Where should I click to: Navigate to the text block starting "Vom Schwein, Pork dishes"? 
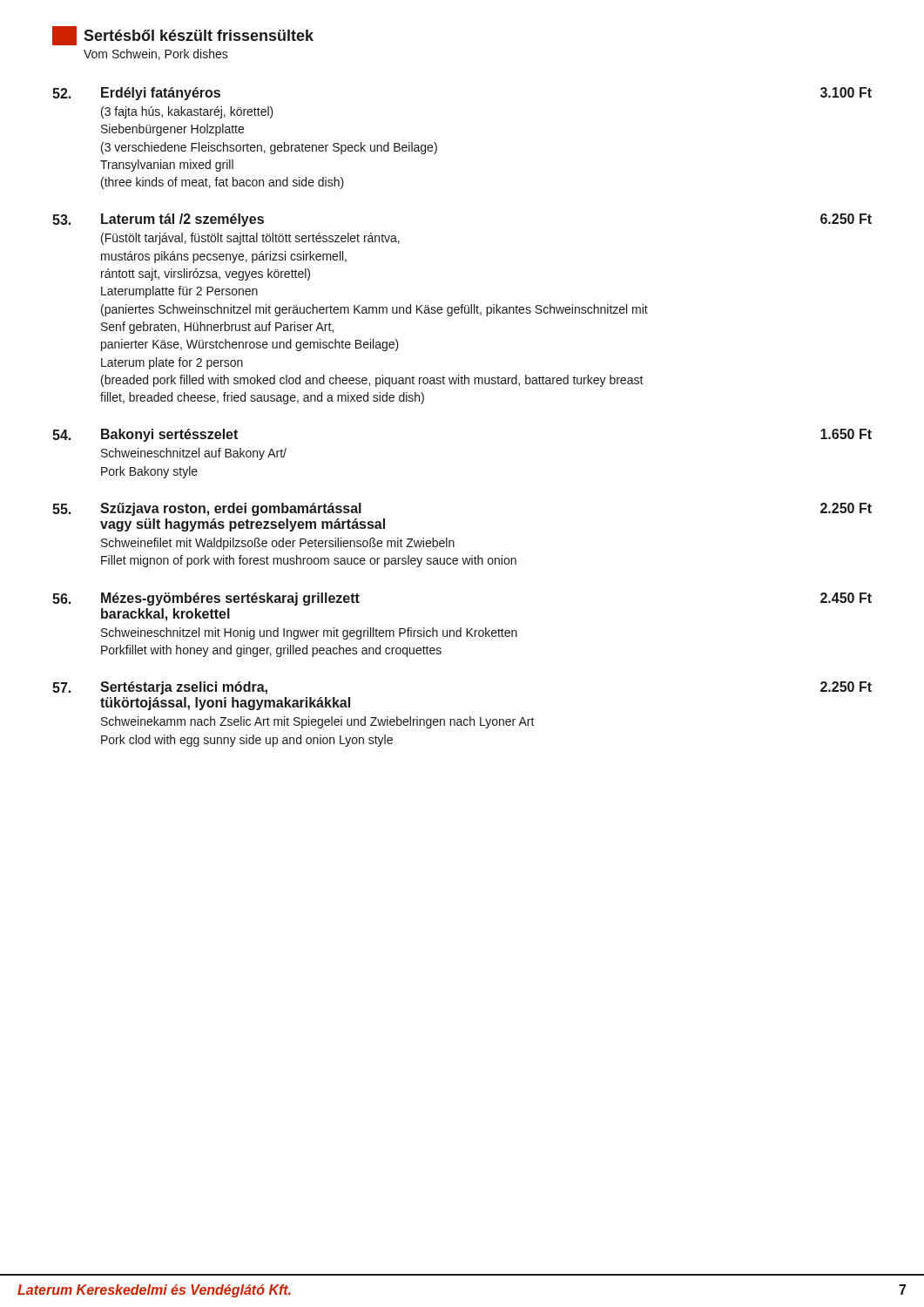pos(156,54)
